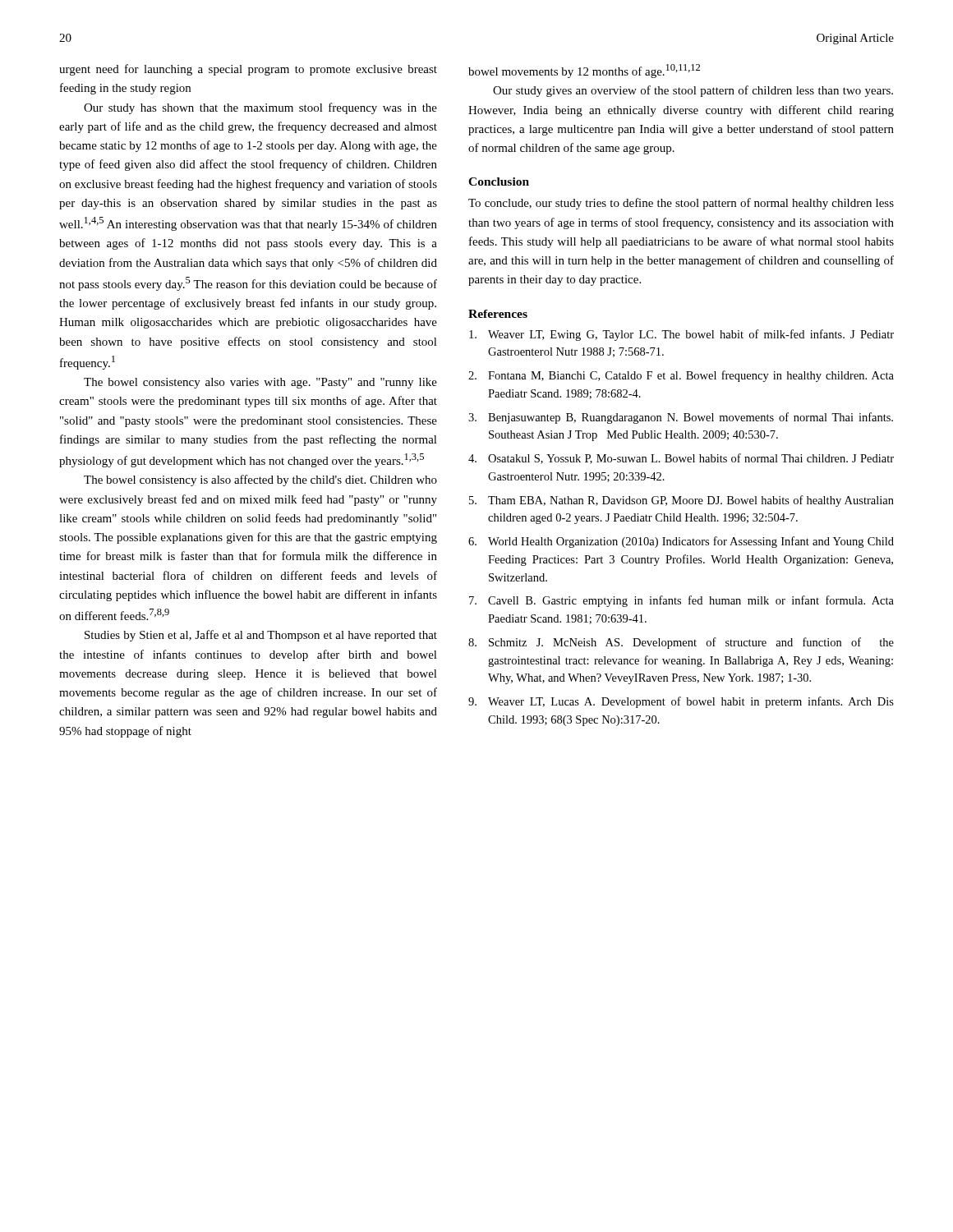Viewport: 953px width, 1232px height.
Task: Navigate to the block starting "4.Osatakul S, Yossuk P, Mo-suwan"
Action: (681, 468)
